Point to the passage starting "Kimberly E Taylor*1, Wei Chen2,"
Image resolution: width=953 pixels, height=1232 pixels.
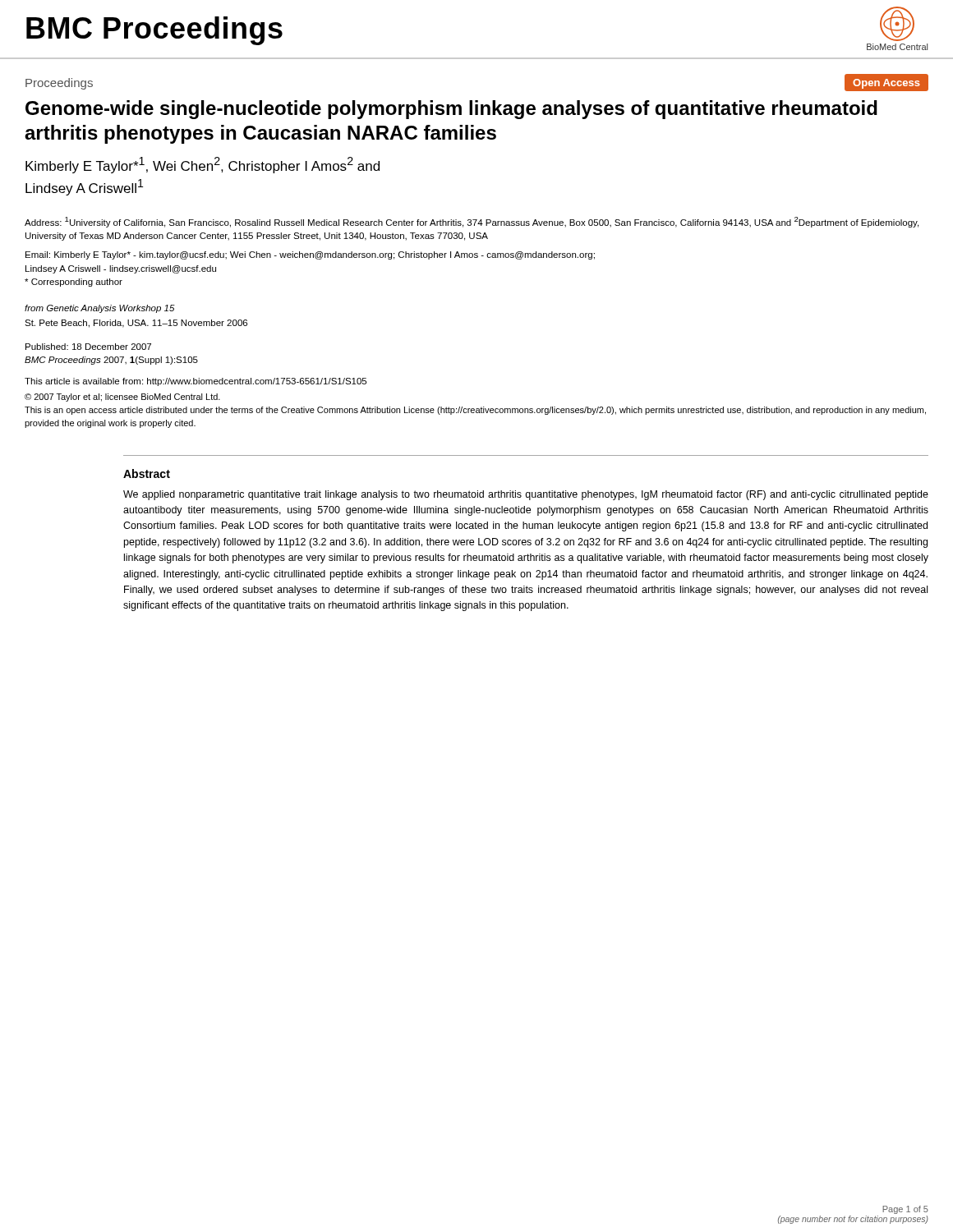click(203, 175)
